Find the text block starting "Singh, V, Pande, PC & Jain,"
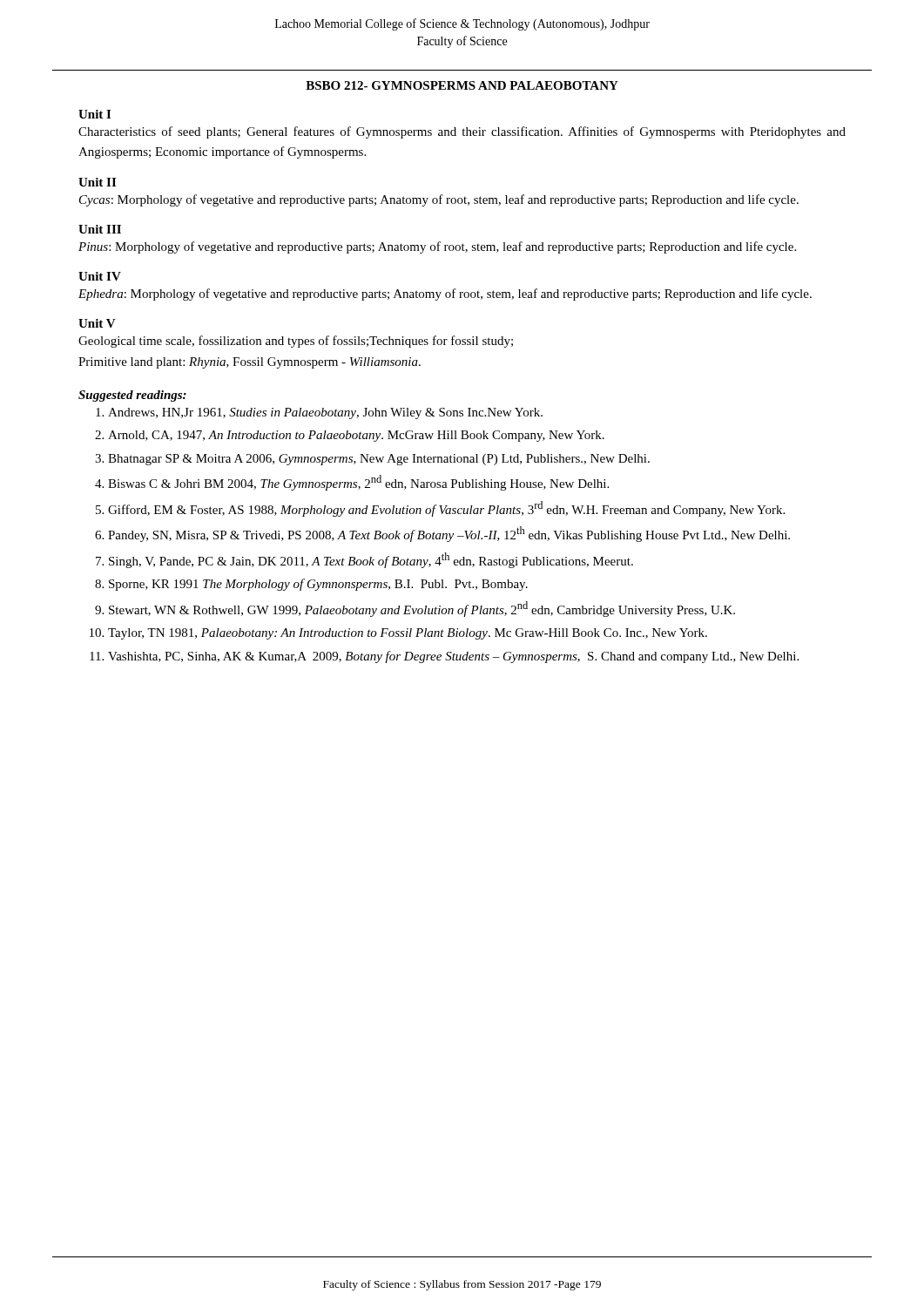924x1307 pixels. (371, 559)
